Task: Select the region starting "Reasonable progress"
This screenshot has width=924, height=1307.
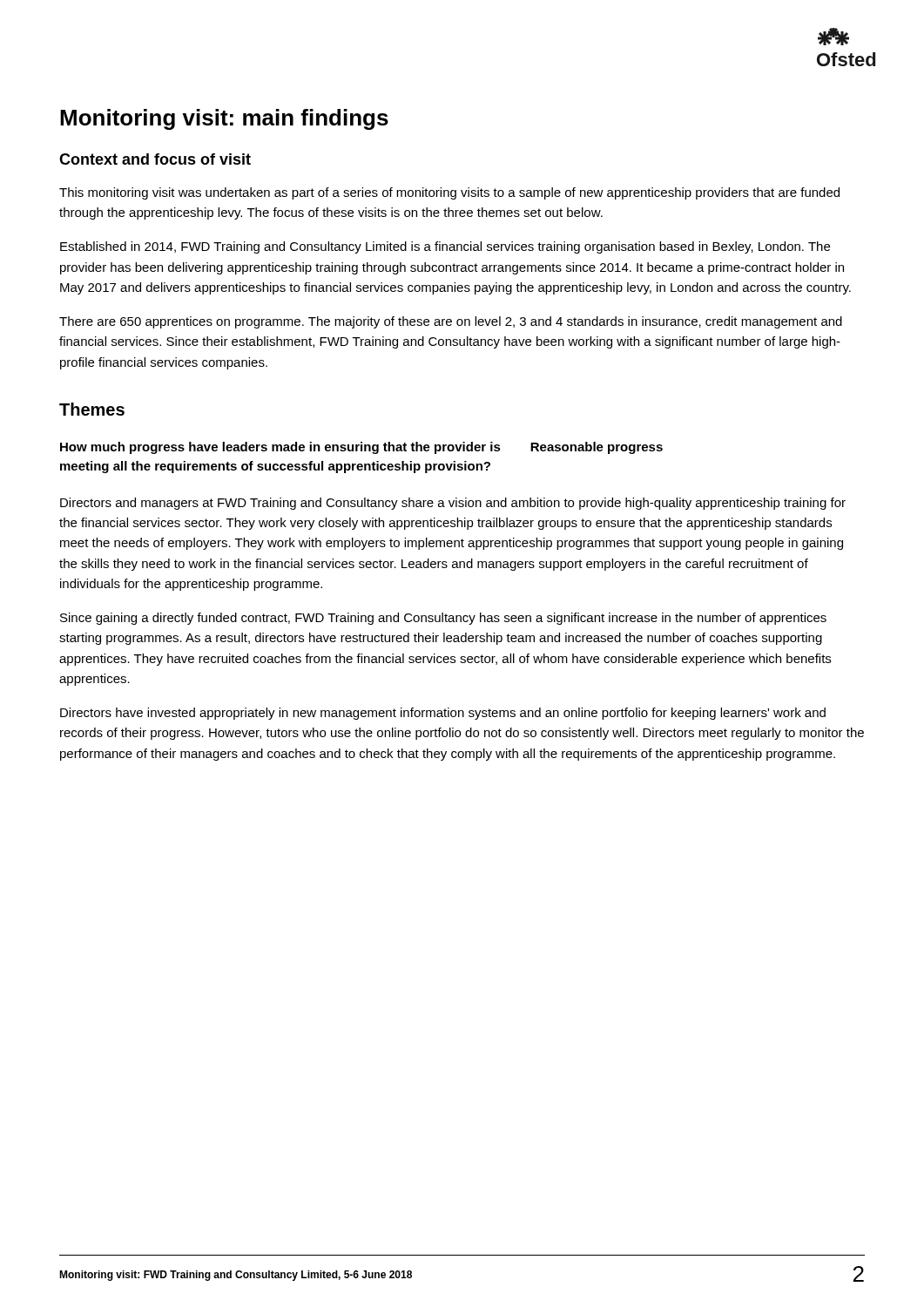Action: (x=597, y=446)
